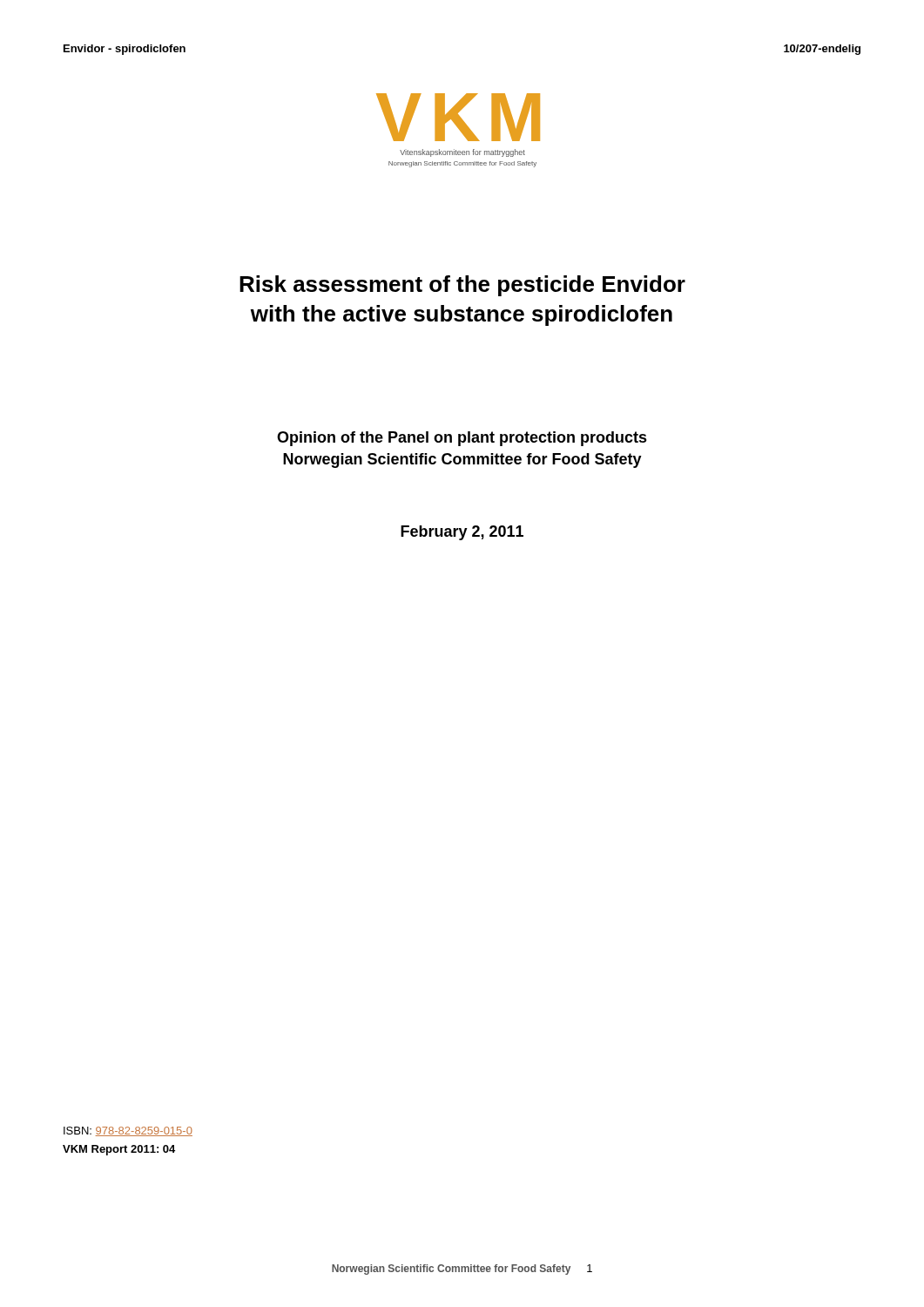Click on the region starting "February 2, 2011"
Screen dimensions: 1307x924
pos(462,532)
